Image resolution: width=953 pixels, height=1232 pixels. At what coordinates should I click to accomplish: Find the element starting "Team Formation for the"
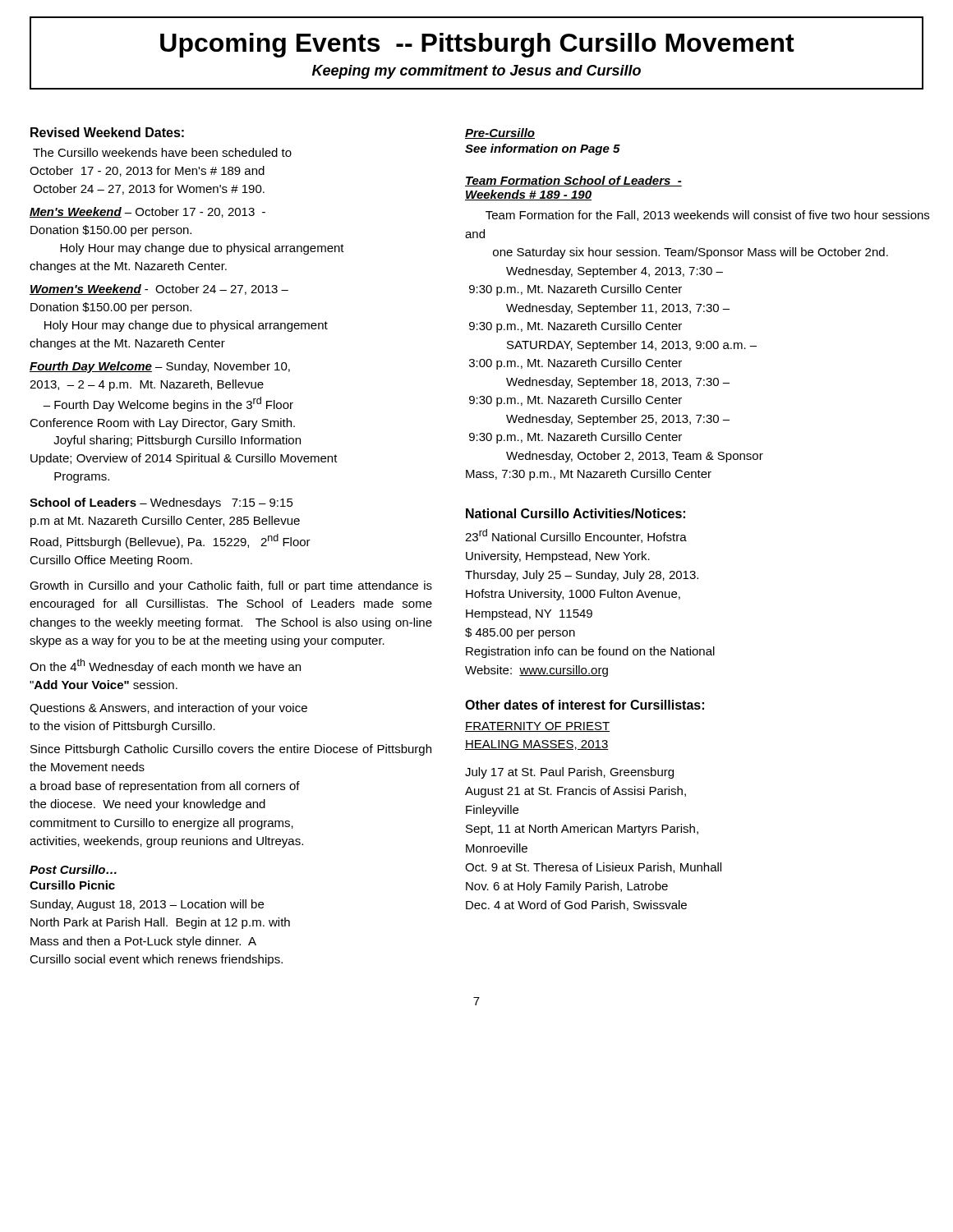(697, 344)
